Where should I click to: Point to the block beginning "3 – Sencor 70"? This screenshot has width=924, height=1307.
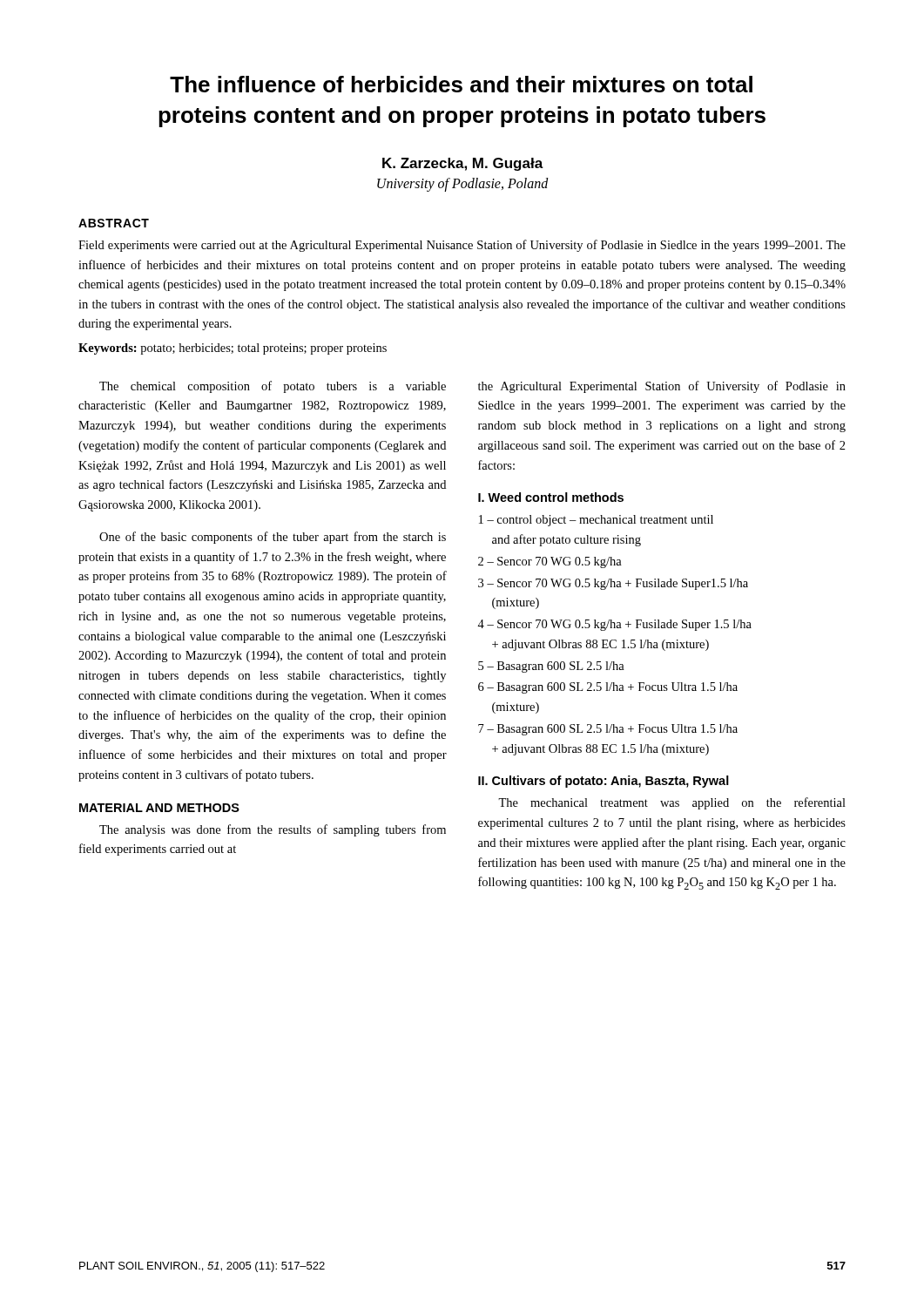[613, 592]
